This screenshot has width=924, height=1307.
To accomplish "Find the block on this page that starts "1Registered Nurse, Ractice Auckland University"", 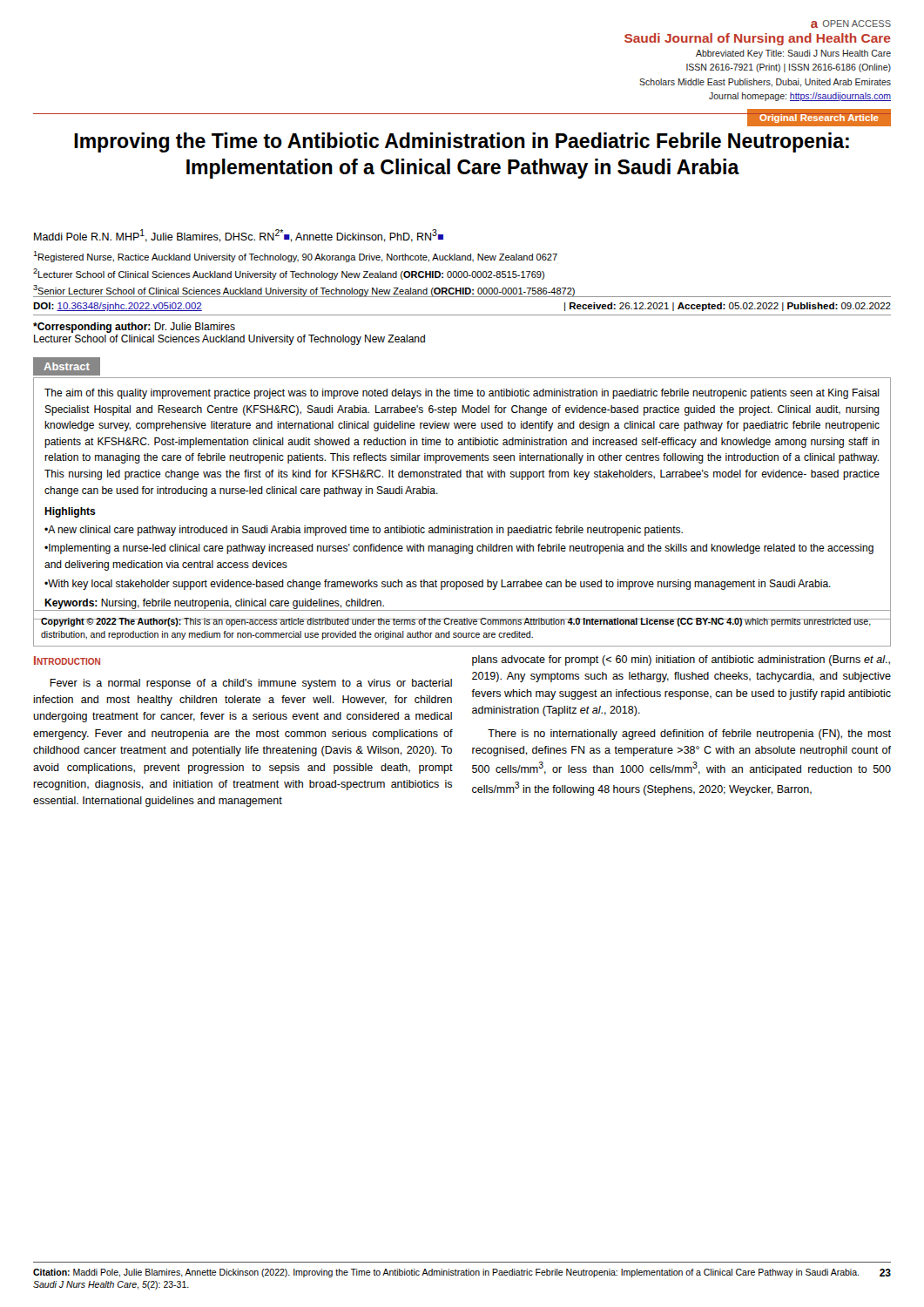I will click(304, 273).
